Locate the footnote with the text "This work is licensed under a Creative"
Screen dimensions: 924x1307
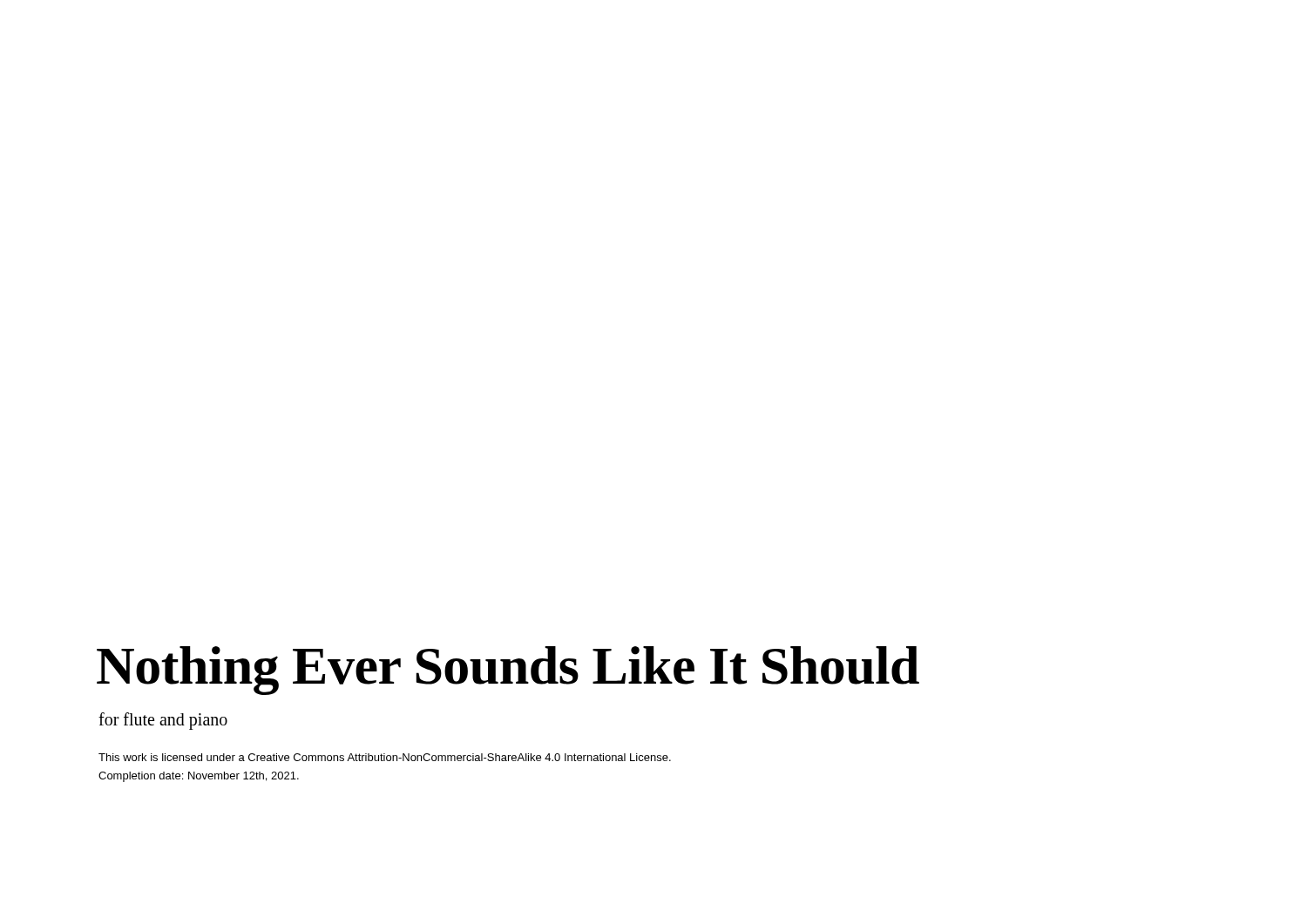click(385, 766)
